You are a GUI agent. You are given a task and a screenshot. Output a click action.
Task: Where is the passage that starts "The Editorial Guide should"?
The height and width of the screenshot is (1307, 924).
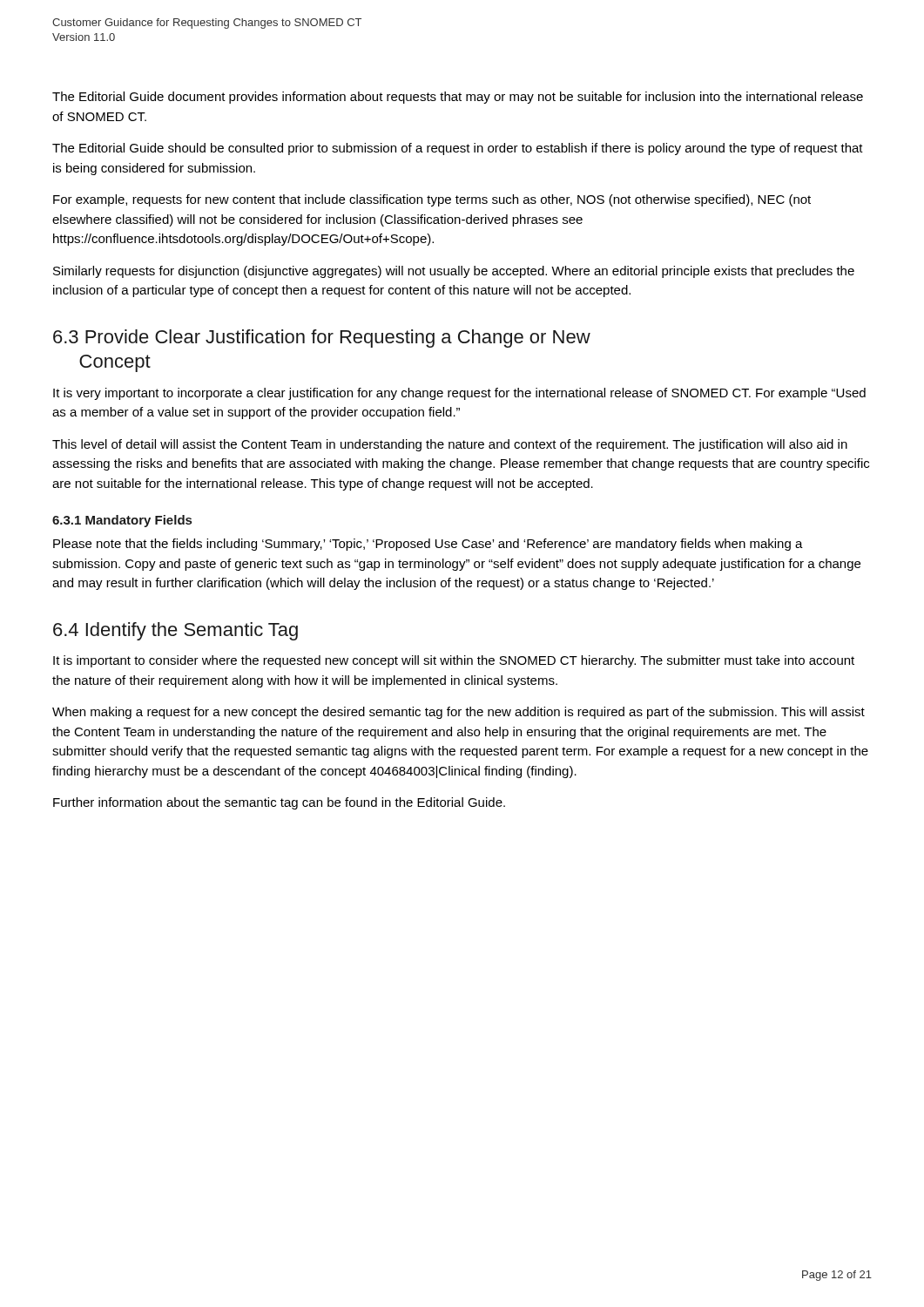(x=462, y=158)
